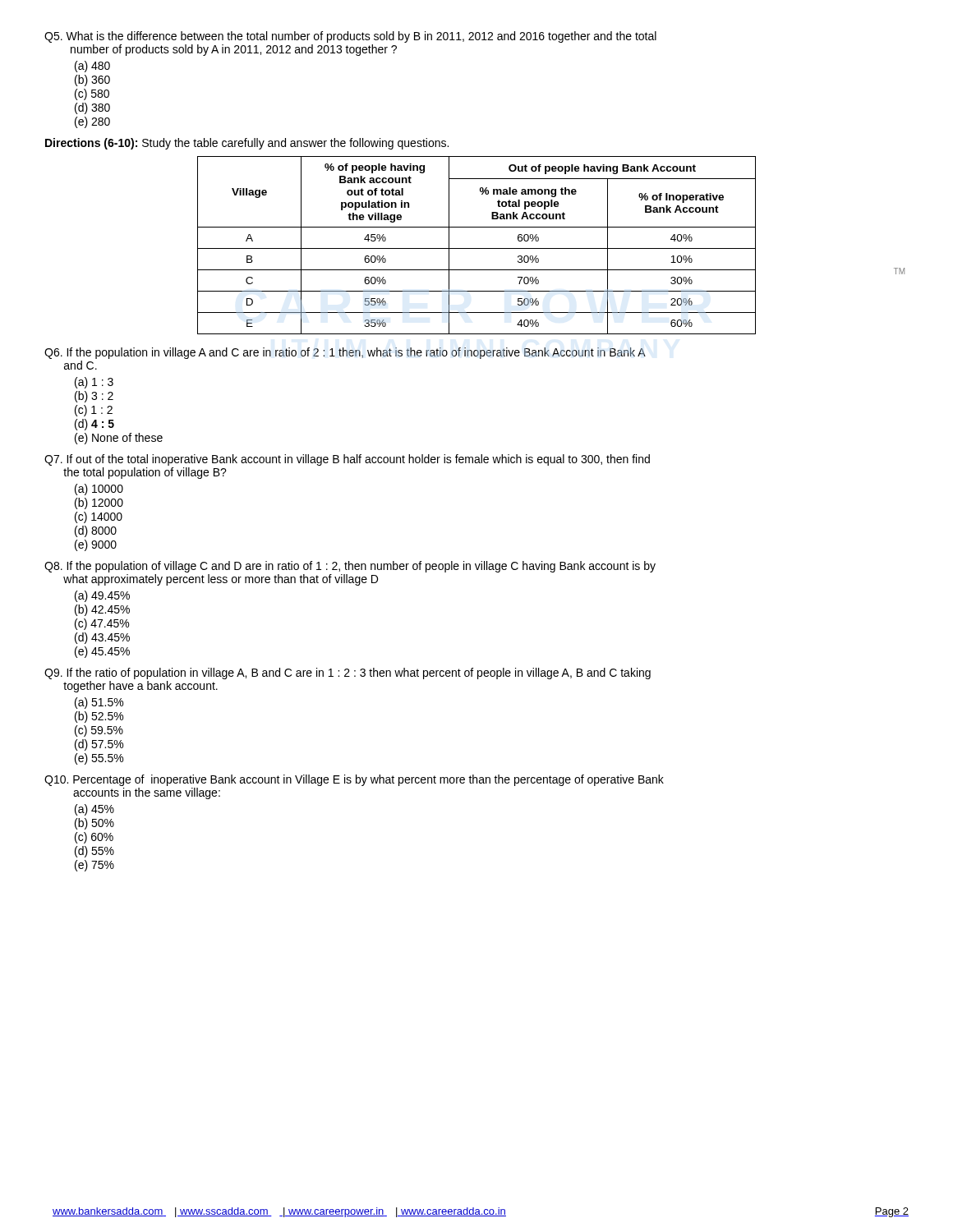This screenshot has width=953, height=1232.
Task: Click on the region starting "Q6. If the population in village A and"
Action: point(345,353)
